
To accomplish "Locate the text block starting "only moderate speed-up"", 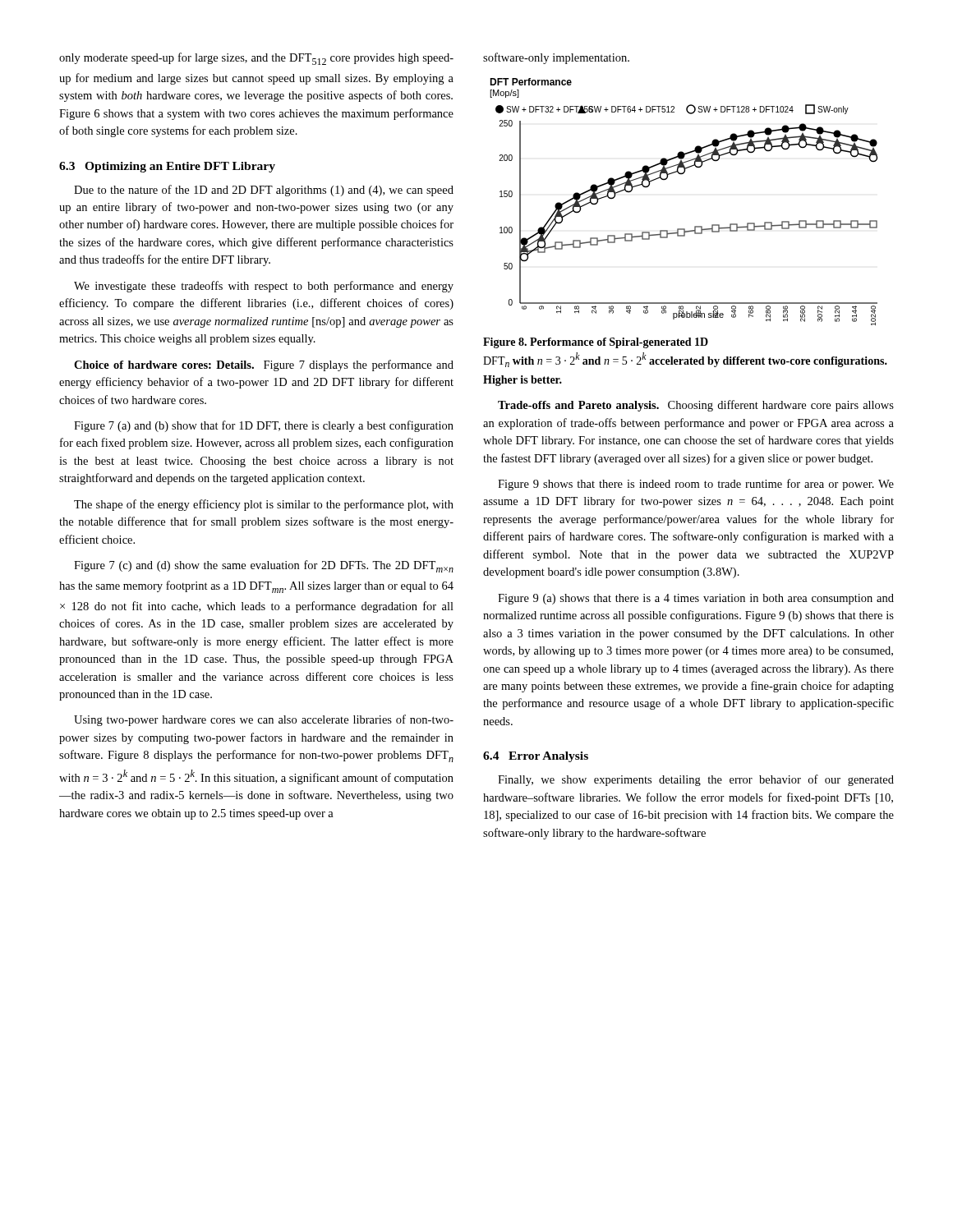I will tap(256, 94).
